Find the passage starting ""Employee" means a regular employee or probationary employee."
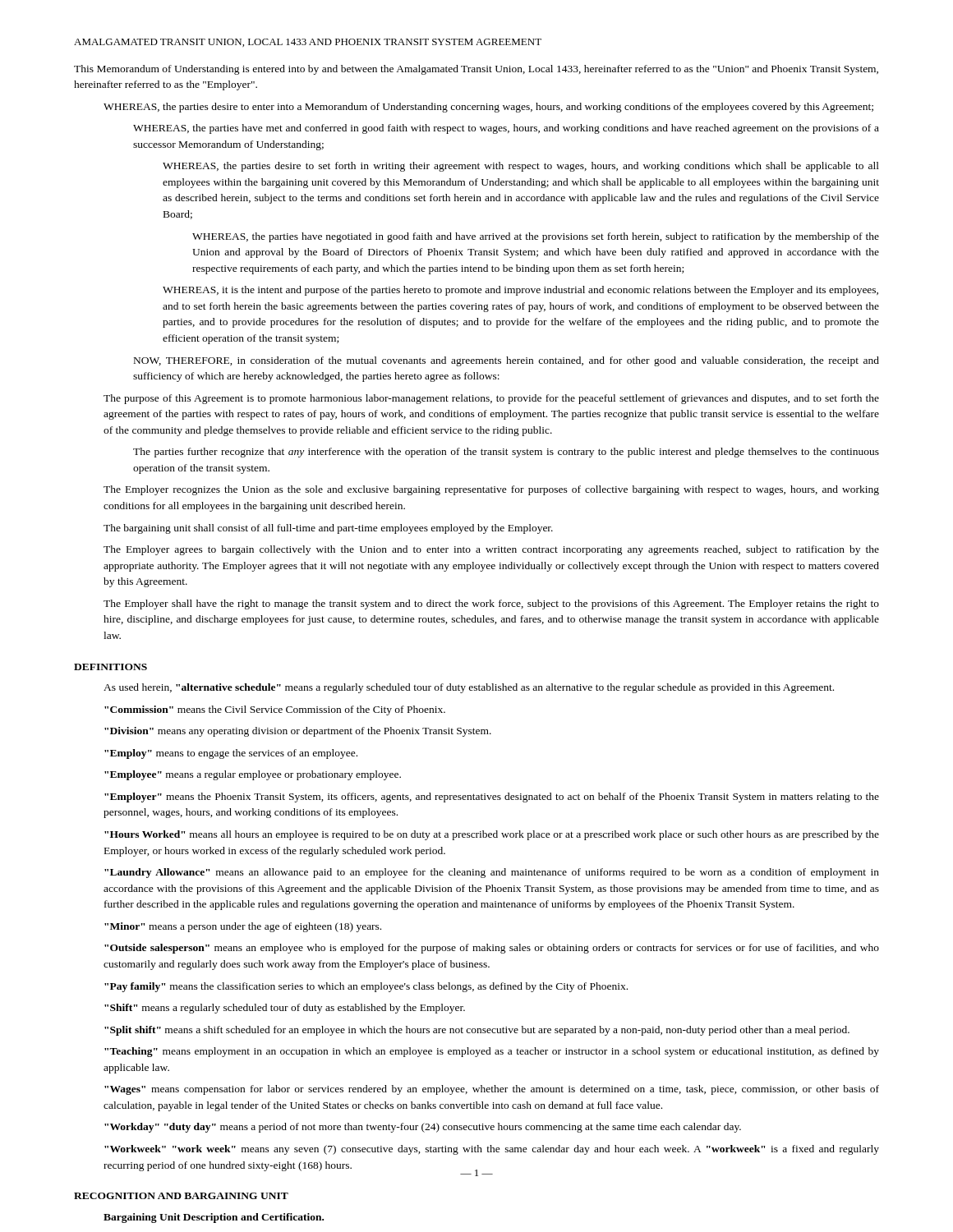The image size is (953, 1232). pyautogui.click(x=253, y=775)
